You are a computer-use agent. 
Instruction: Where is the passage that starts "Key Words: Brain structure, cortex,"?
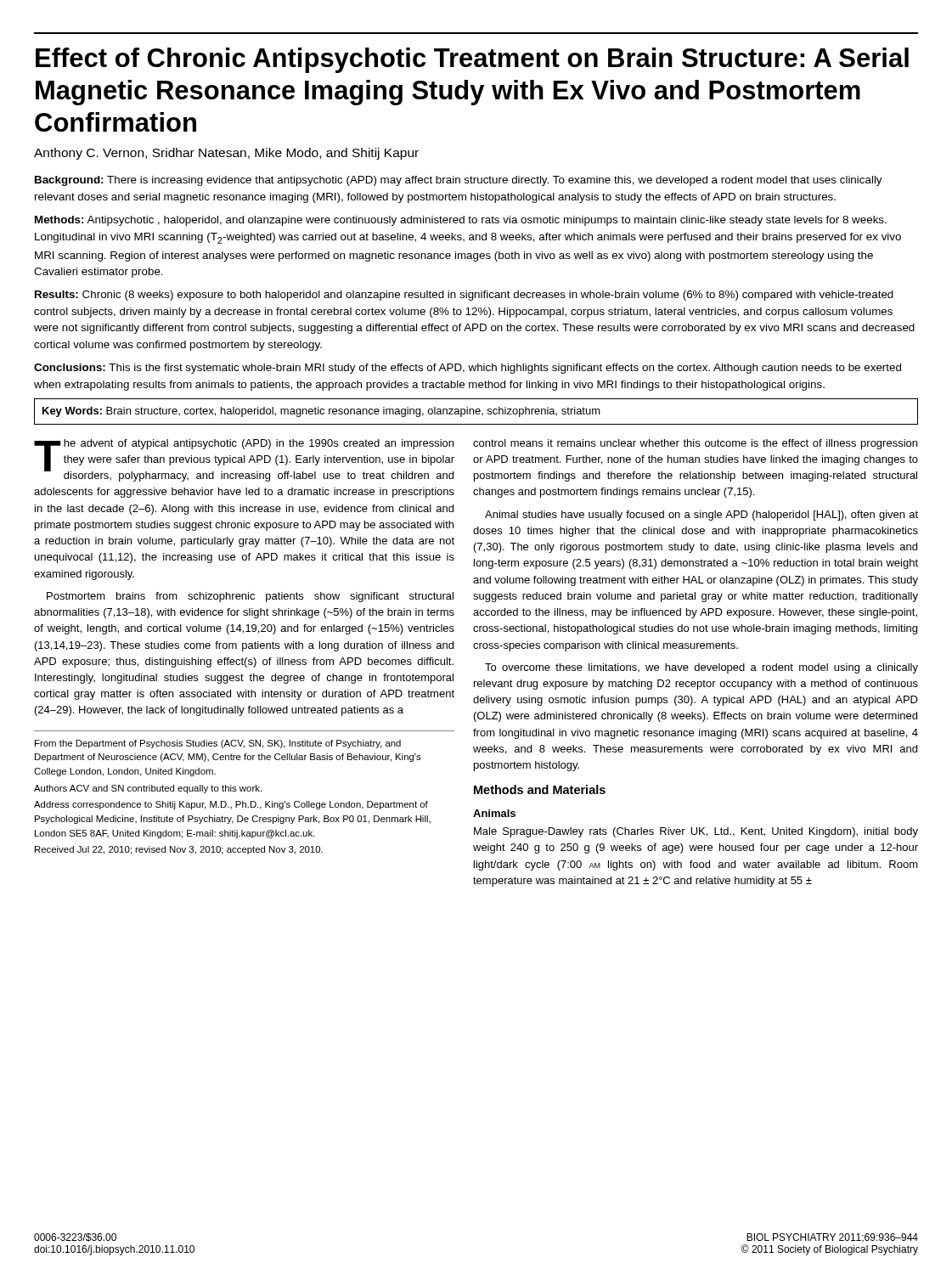click(321, 411)
